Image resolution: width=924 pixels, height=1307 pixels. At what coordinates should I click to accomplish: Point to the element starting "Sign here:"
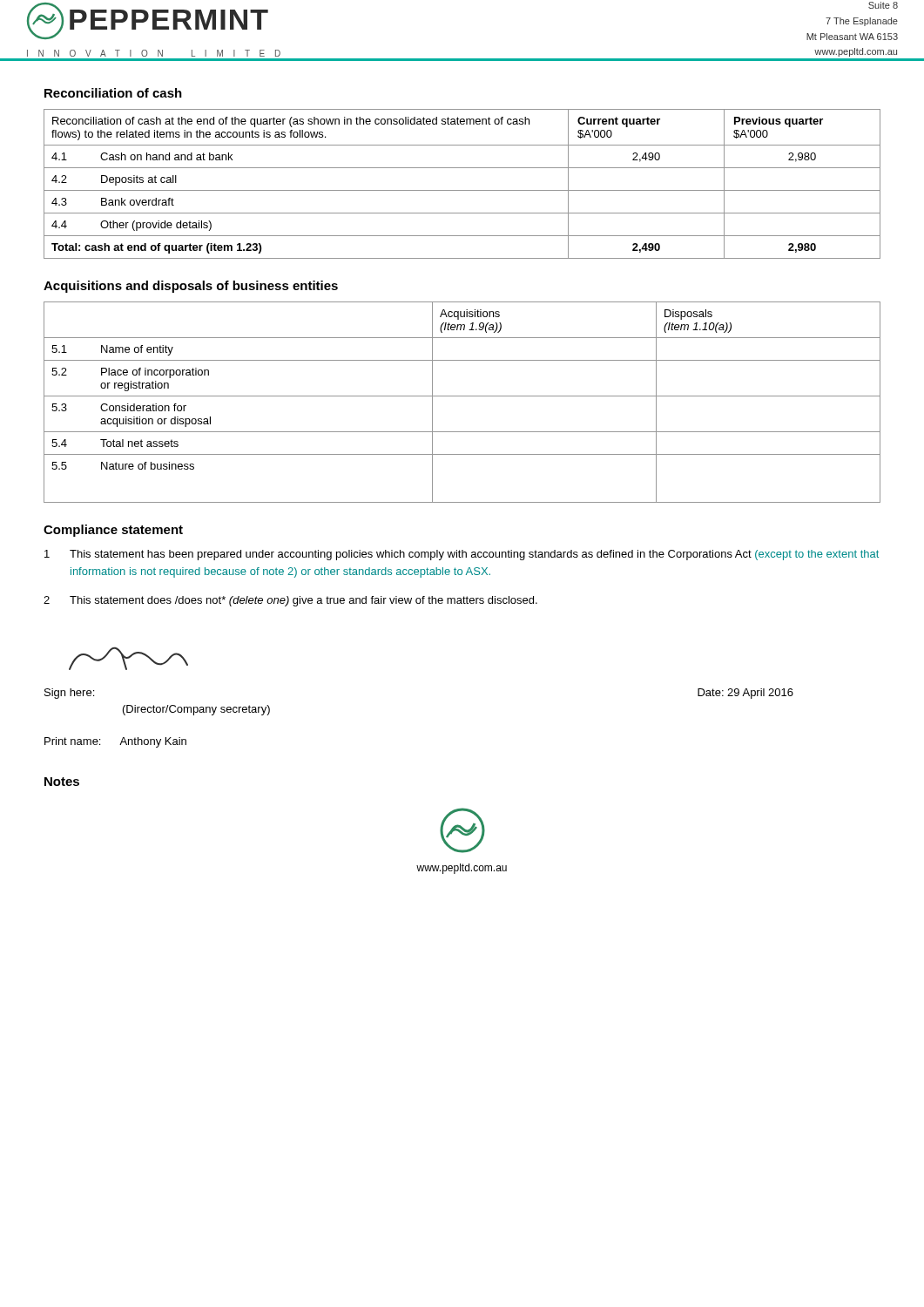[x=69, y=692]
